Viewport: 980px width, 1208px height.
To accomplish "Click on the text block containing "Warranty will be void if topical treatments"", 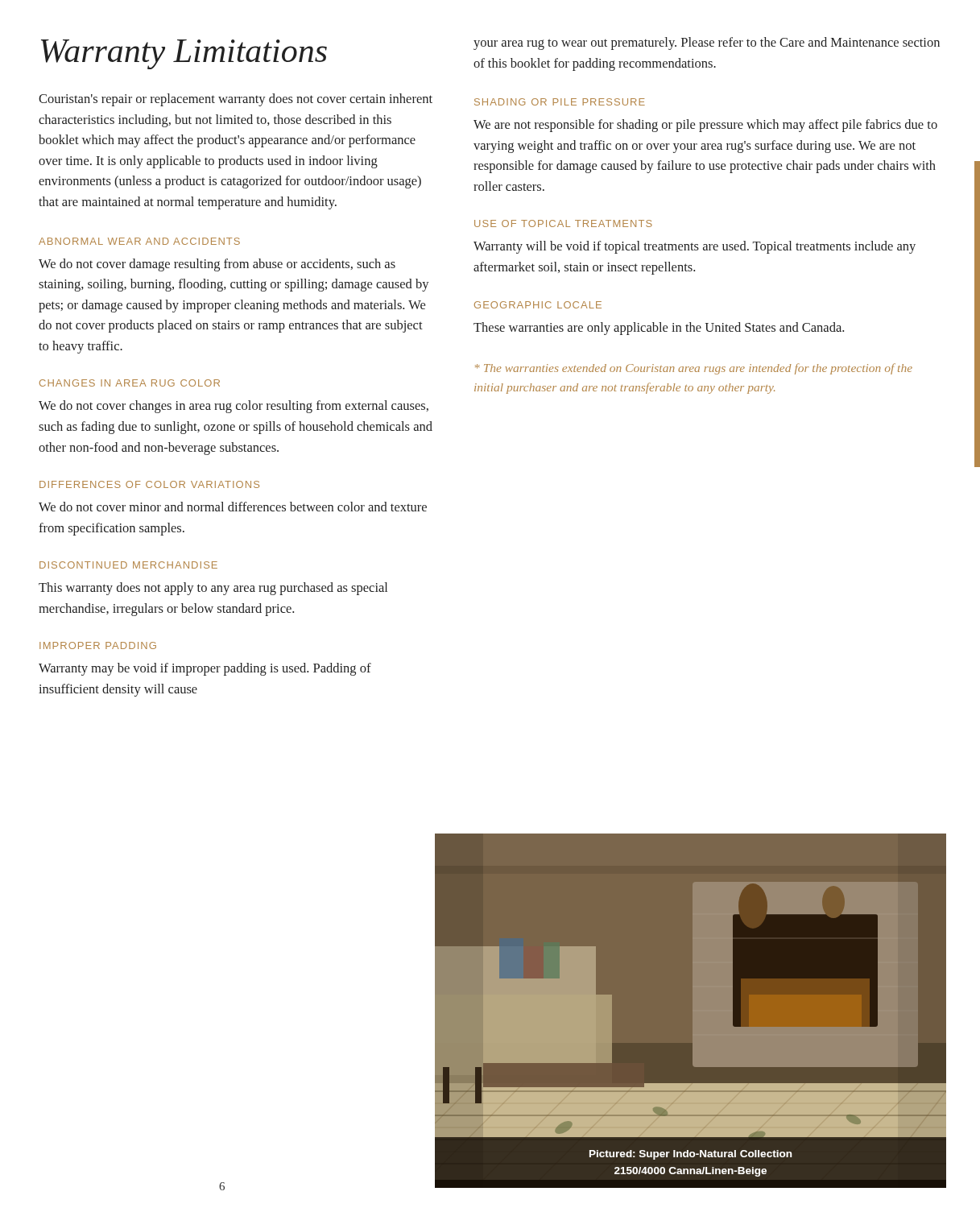I will click(709, 257).
